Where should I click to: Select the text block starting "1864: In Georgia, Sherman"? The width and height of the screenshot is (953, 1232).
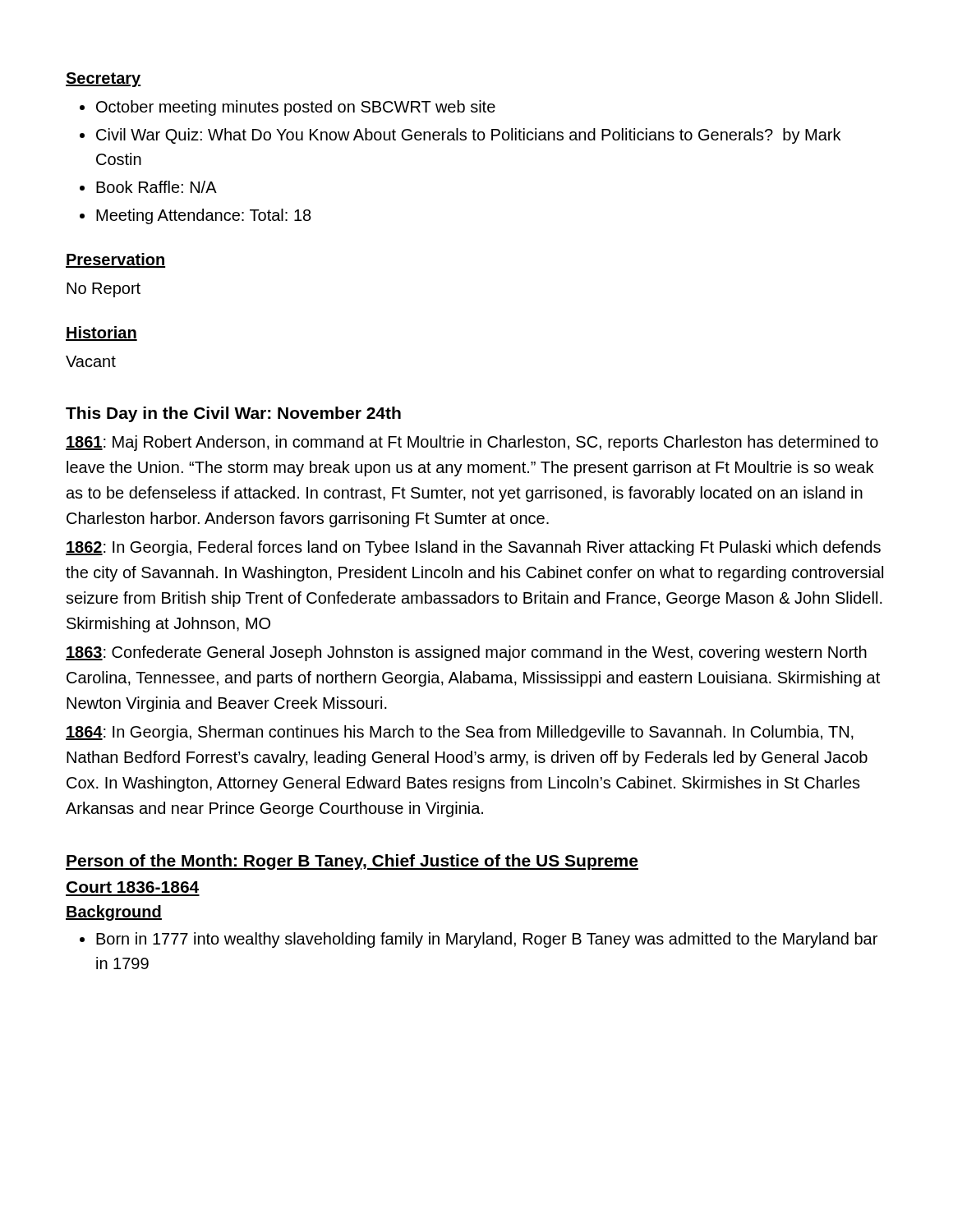click(x=467, y=770)
